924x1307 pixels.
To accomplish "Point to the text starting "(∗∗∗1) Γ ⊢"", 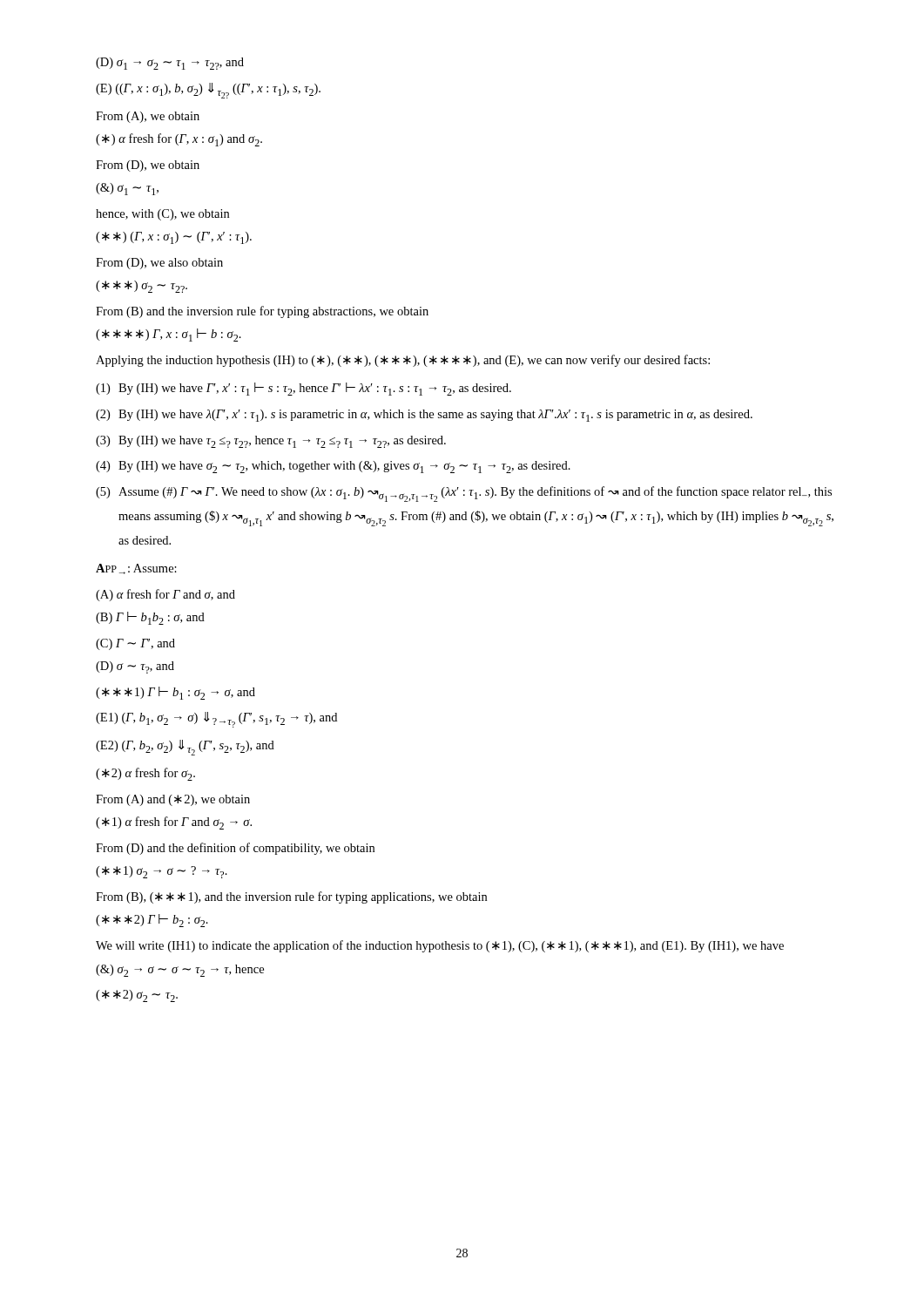I will tap(175, 693).
